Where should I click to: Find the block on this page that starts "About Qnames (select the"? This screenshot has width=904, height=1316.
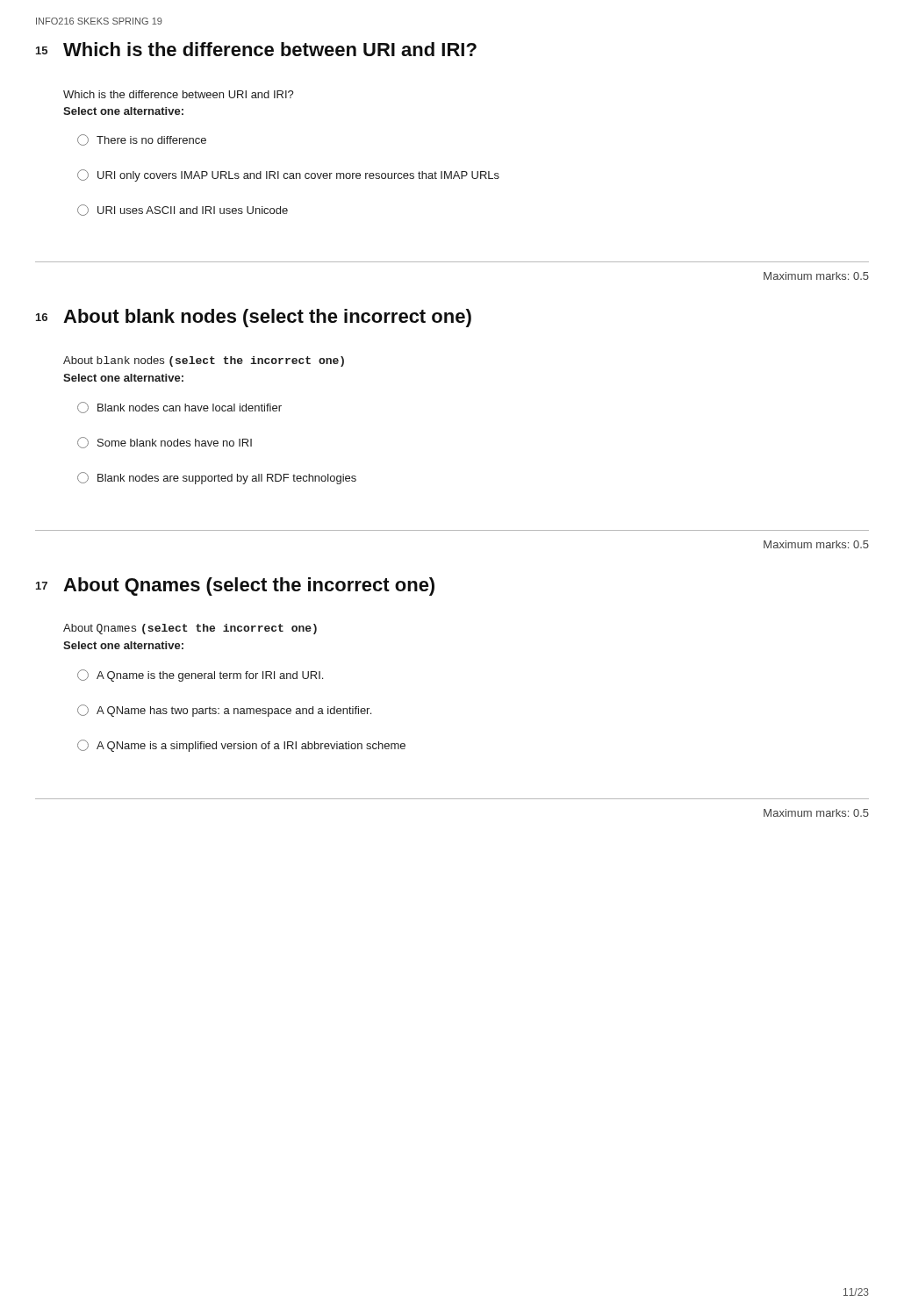click(x=190, y=629)
